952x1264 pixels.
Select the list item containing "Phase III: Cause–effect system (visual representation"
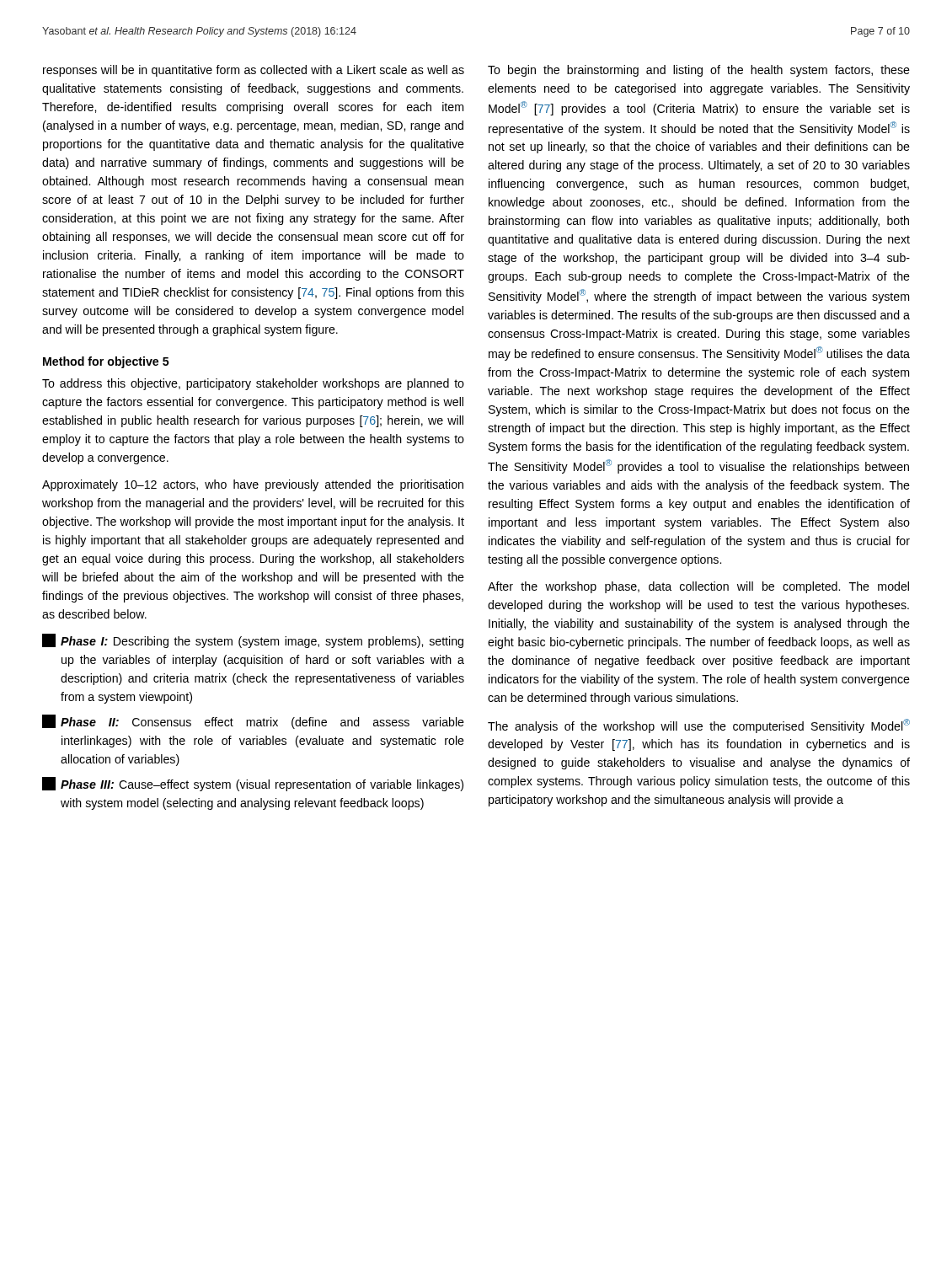tap(253, 794)
